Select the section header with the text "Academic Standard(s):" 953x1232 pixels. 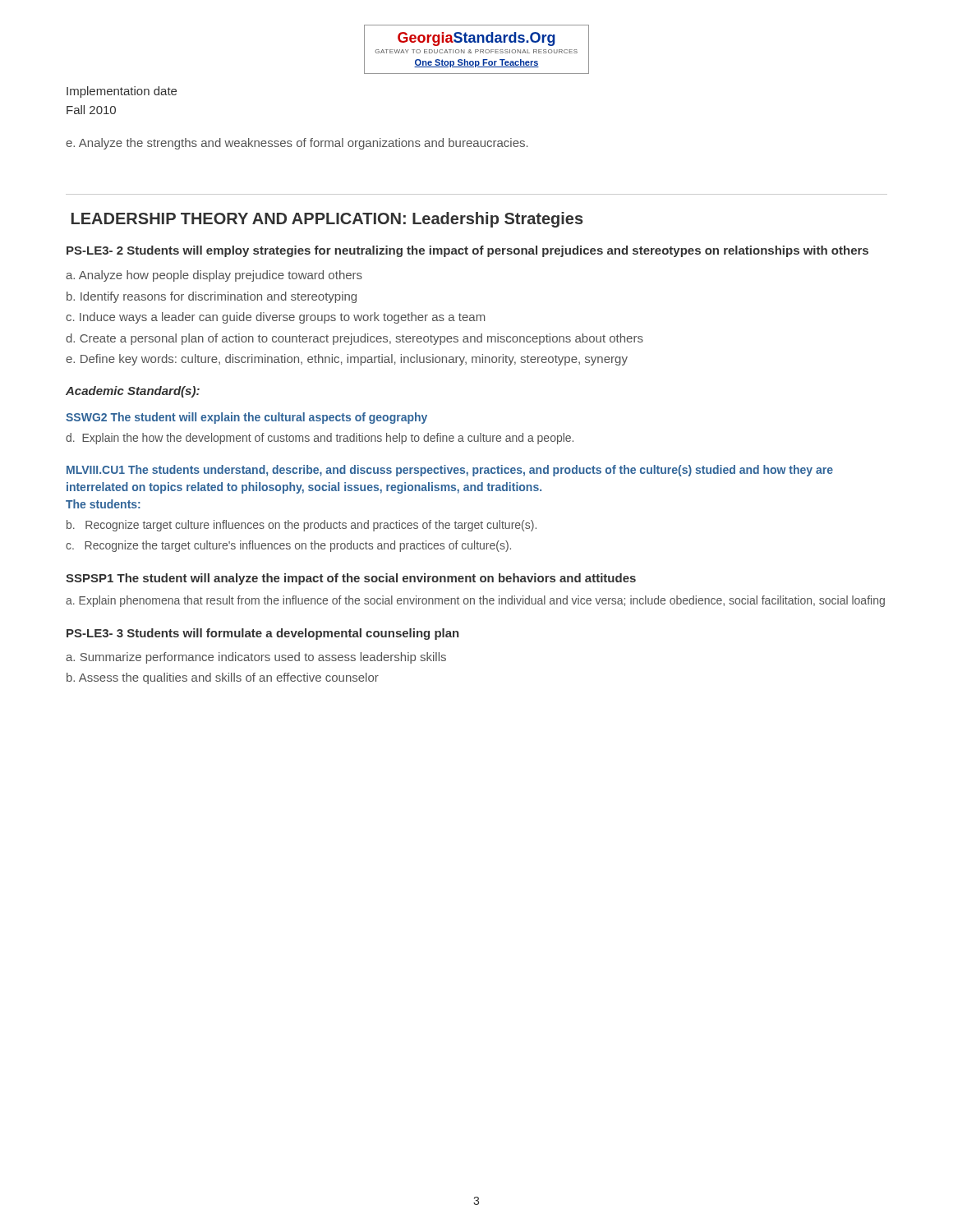pos(133,390)
